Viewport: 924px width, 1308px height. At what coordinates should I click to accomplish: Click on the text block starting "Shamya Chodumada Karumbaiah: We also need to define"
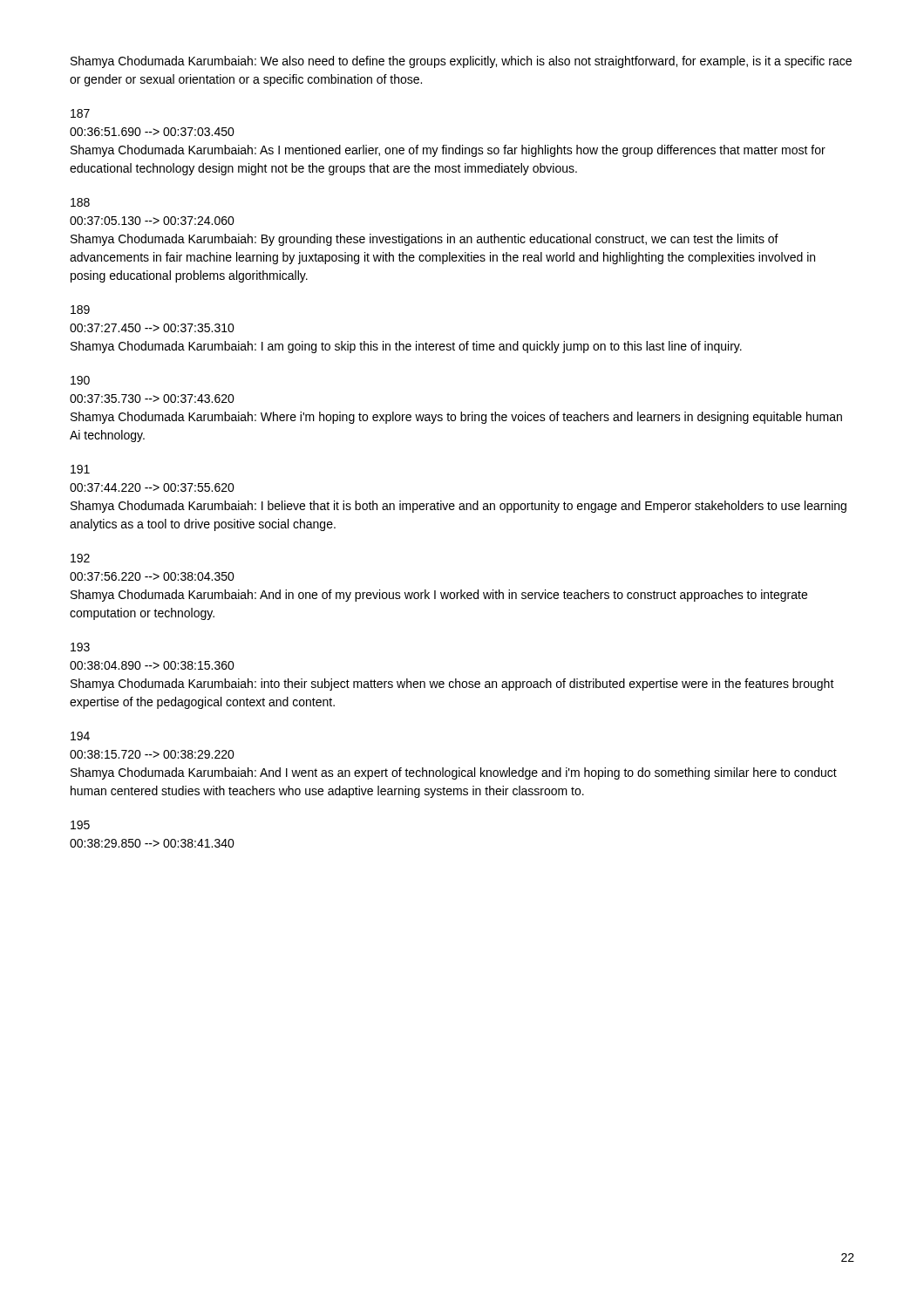(461, 70)
